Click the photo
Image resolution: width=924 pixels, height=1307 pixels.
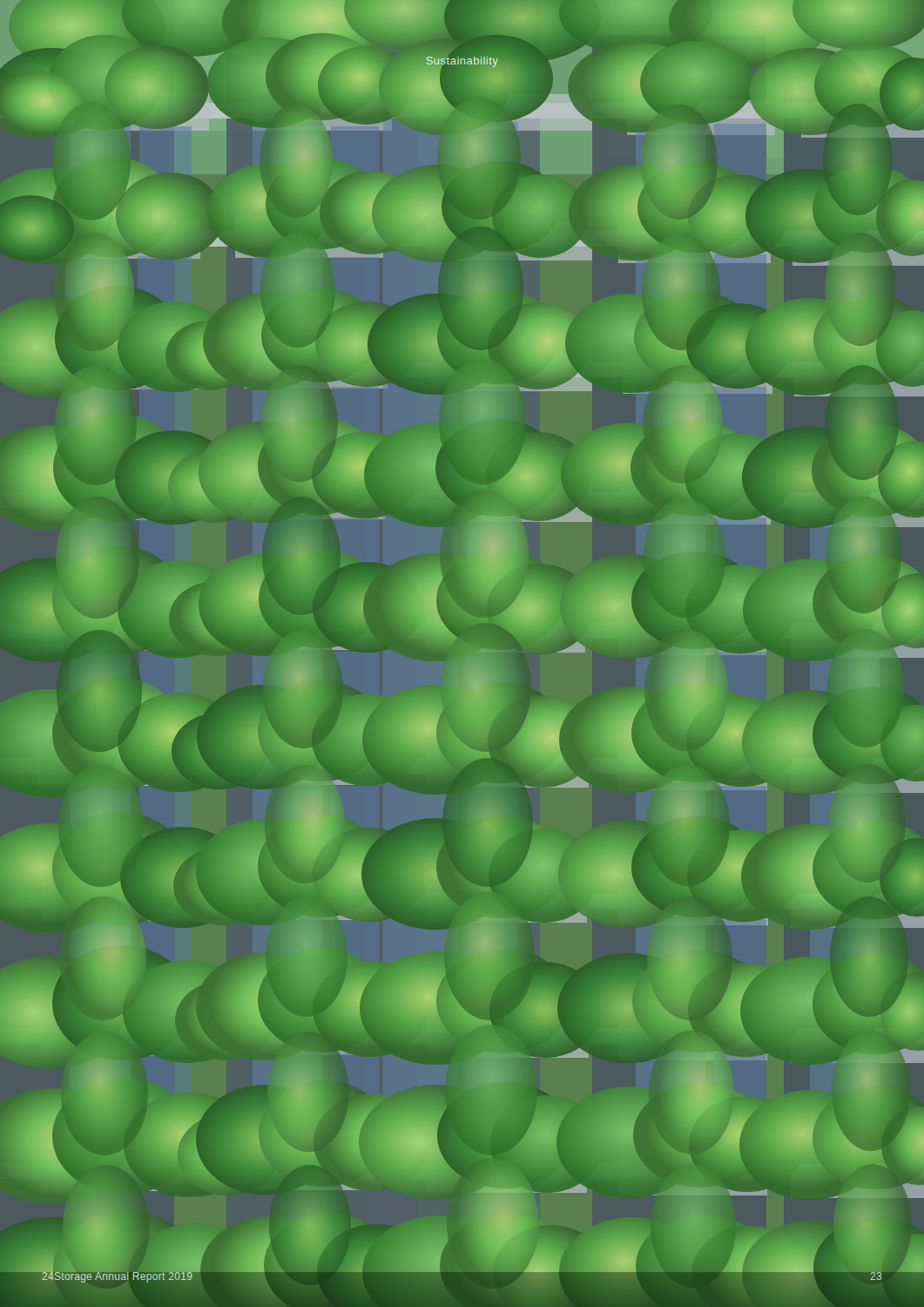point(462,654)
